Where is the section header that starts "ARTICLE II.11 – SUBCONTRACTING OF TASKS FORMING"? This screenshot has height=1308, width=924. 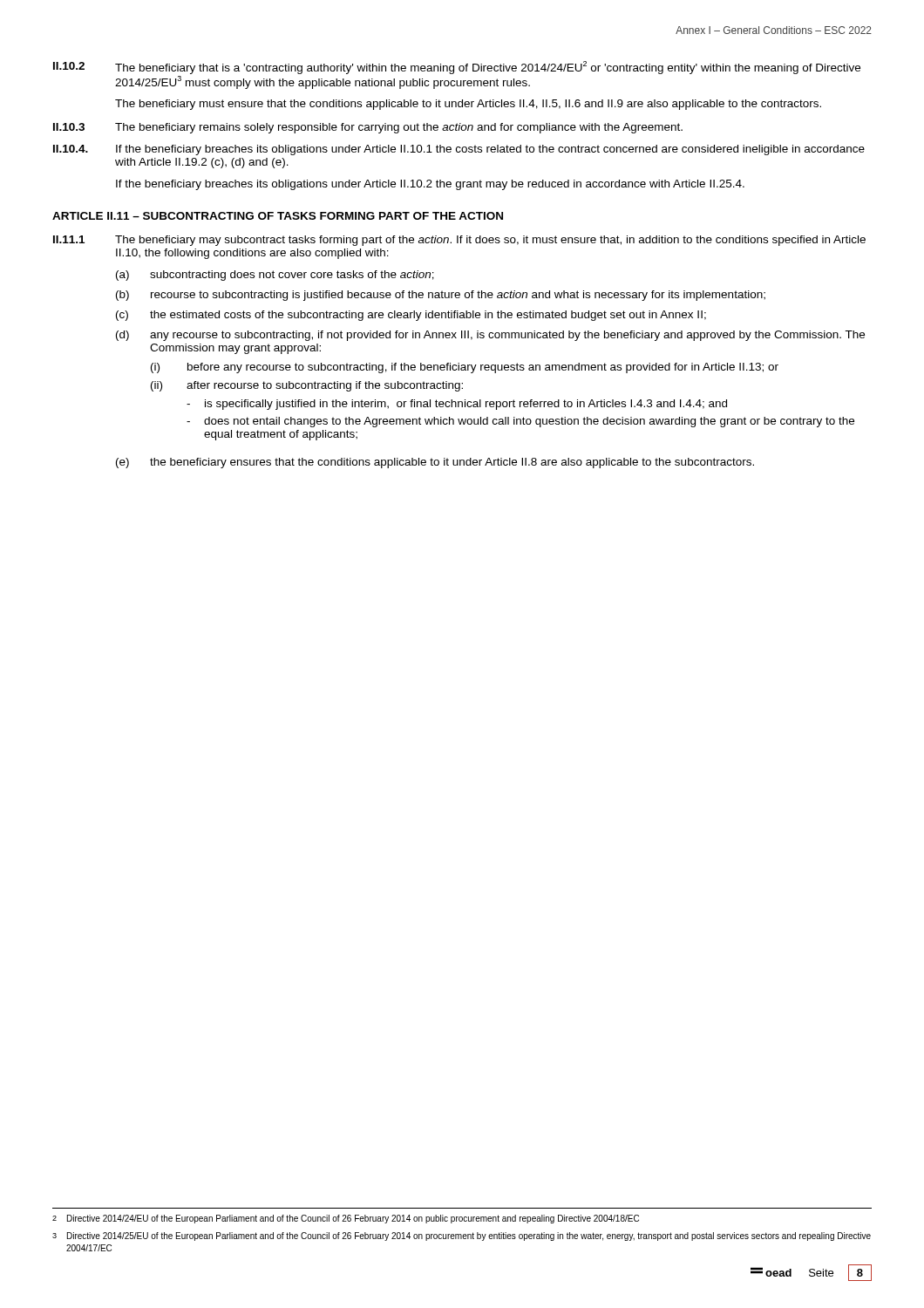pyautogui.click(x=278, y=216)
